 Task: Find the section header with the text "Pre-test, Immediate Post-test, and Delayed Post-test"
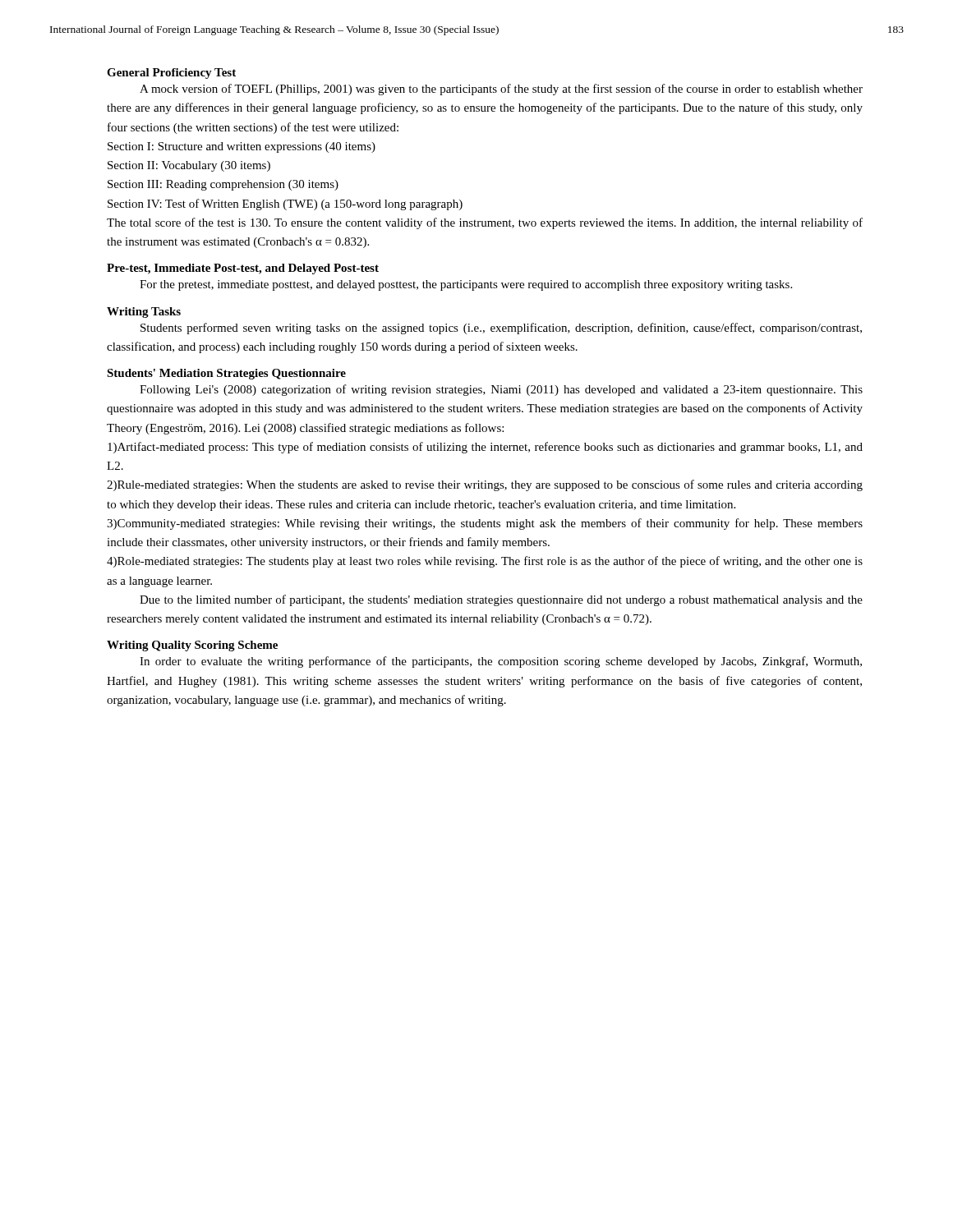(243, 268)
